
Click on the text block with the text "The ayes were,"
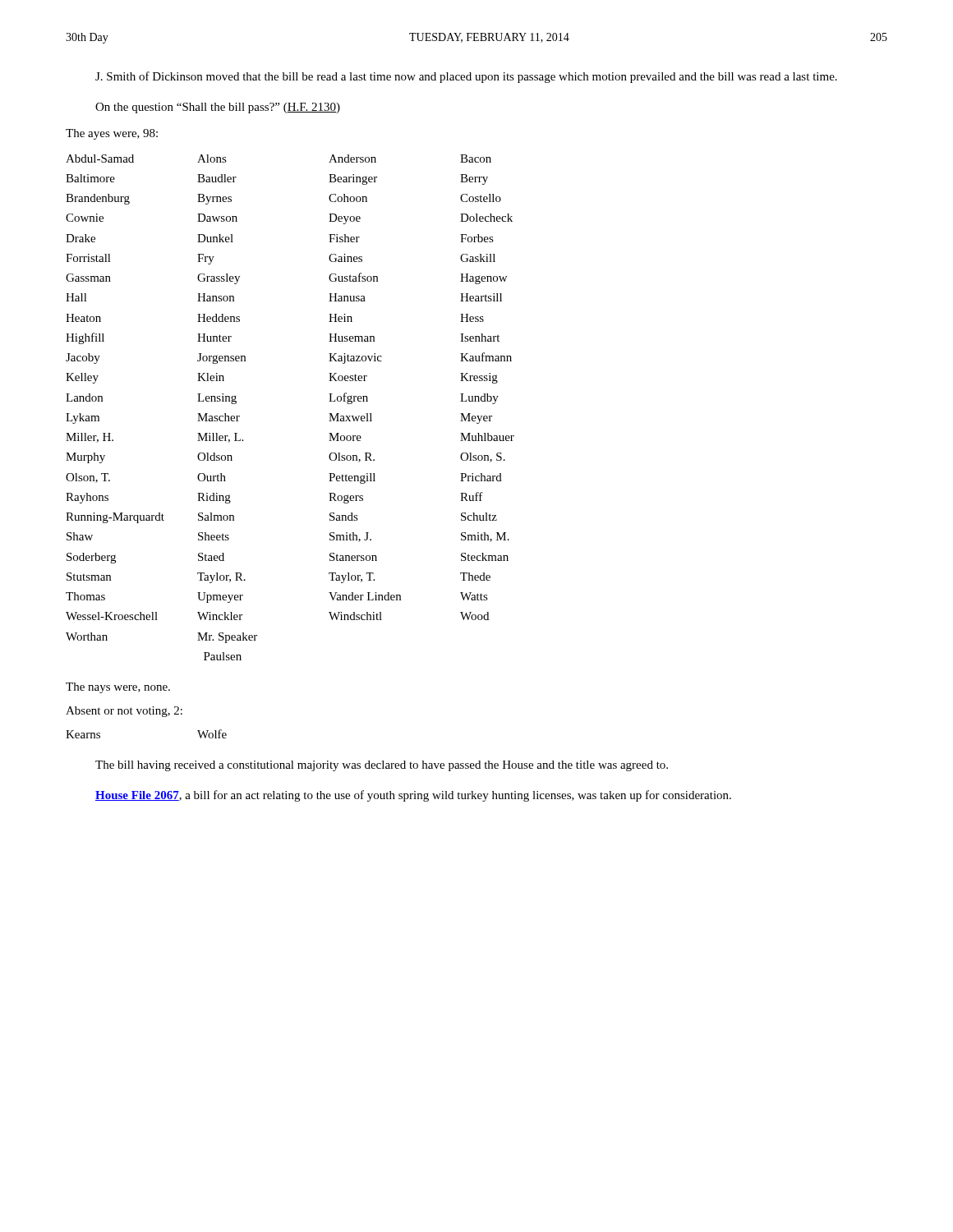[x=112, y=133]
